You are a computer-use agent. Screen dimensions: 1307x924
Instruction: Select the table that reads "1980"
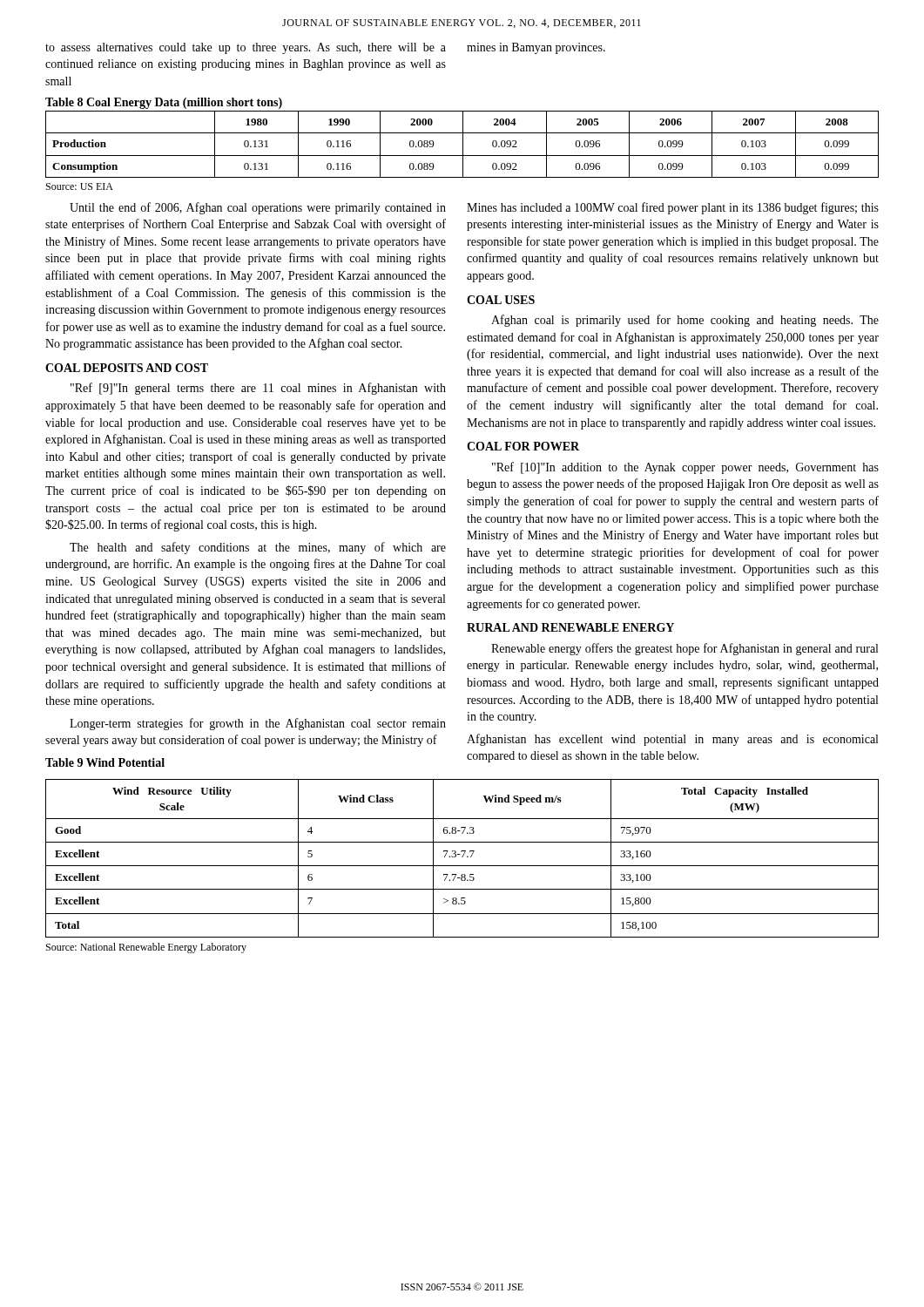(x=462, y=144)
